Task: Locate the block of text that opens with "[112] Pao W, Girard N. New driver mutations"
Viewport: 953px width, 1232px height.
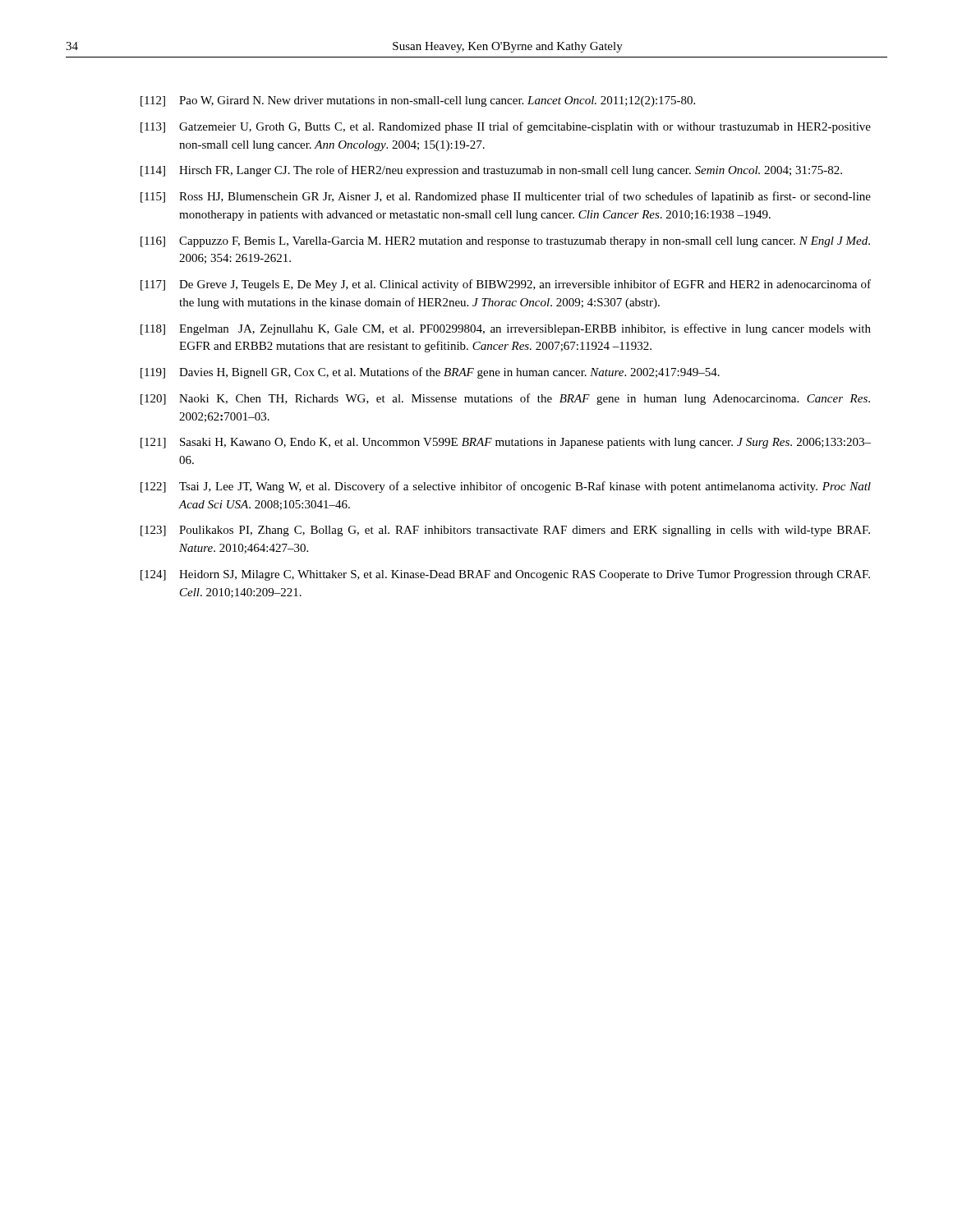Action: click(x=505, y=101)
